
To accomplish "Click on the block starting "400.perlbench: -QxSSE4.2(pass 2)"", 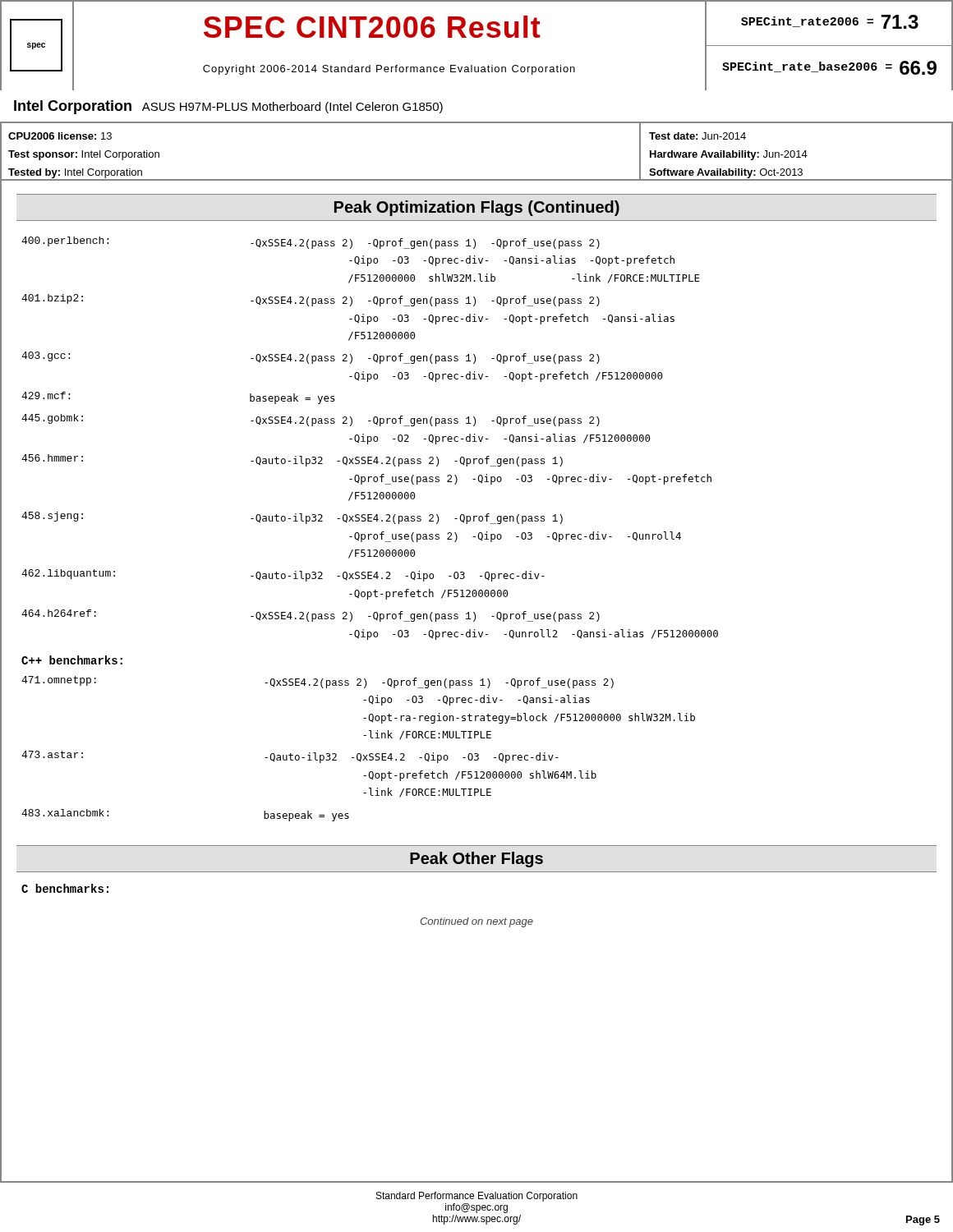I will click(x=476, y=261).
